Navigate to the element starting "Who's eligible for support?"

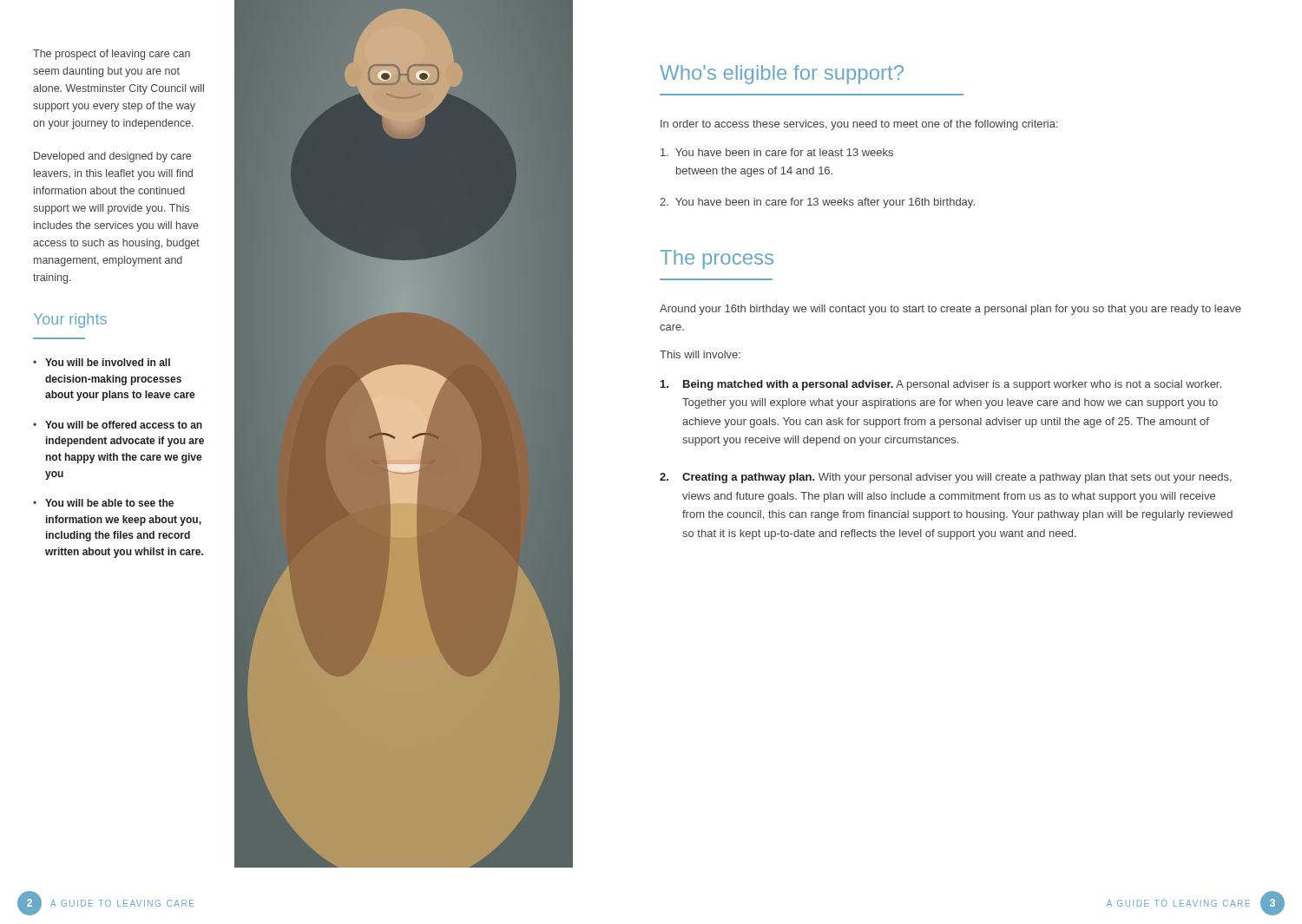point(782,72)
